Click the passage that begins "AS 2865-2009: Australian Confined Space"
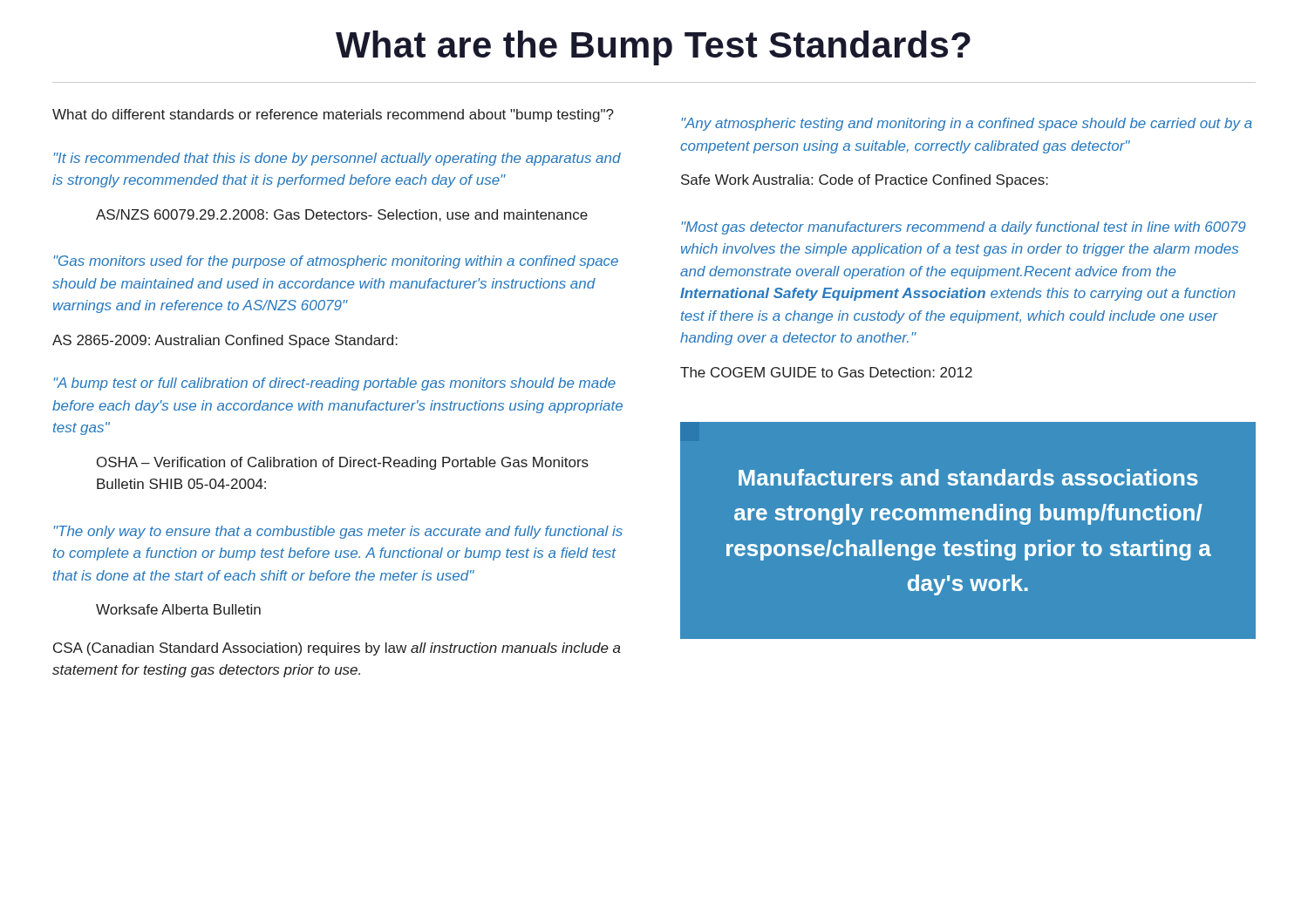Screen dimensions: 924x1308 [225, 340]
